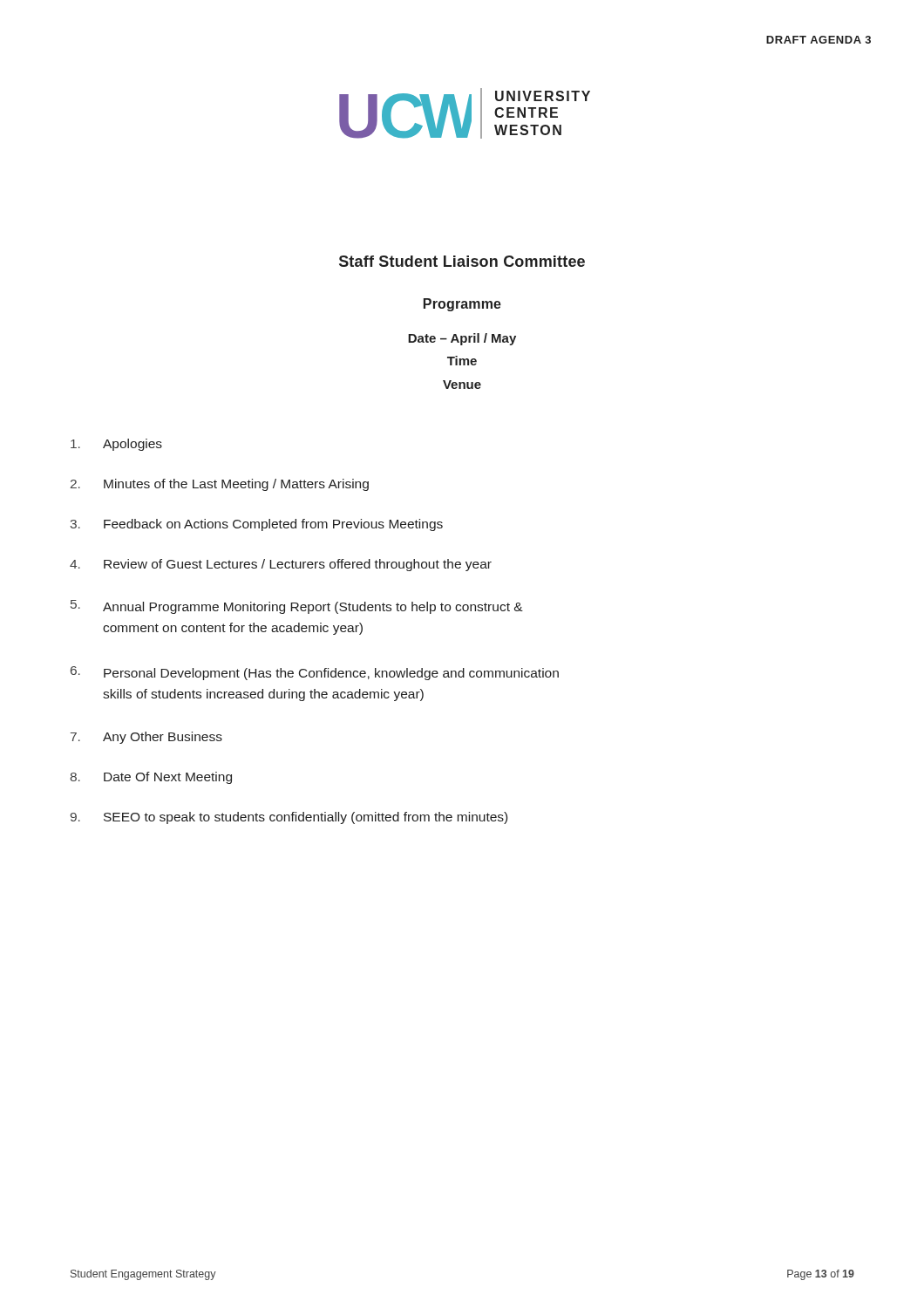Select the list item that reads "6. Personal Development"
Screen dimensions: 1308x924
(315, 684)
